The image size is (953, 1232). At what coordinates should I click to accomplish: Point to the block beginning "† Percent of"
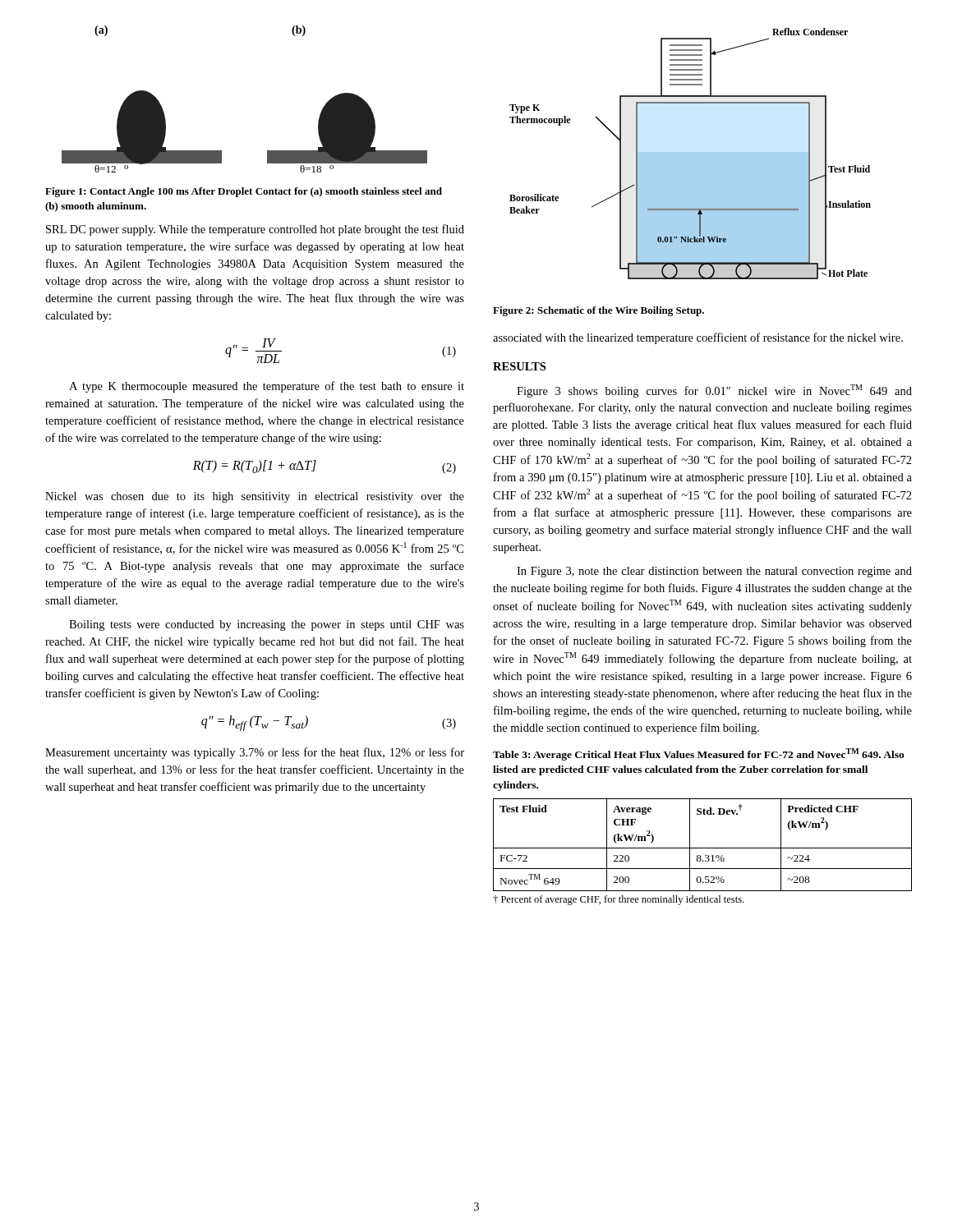[x=619, y=900]
